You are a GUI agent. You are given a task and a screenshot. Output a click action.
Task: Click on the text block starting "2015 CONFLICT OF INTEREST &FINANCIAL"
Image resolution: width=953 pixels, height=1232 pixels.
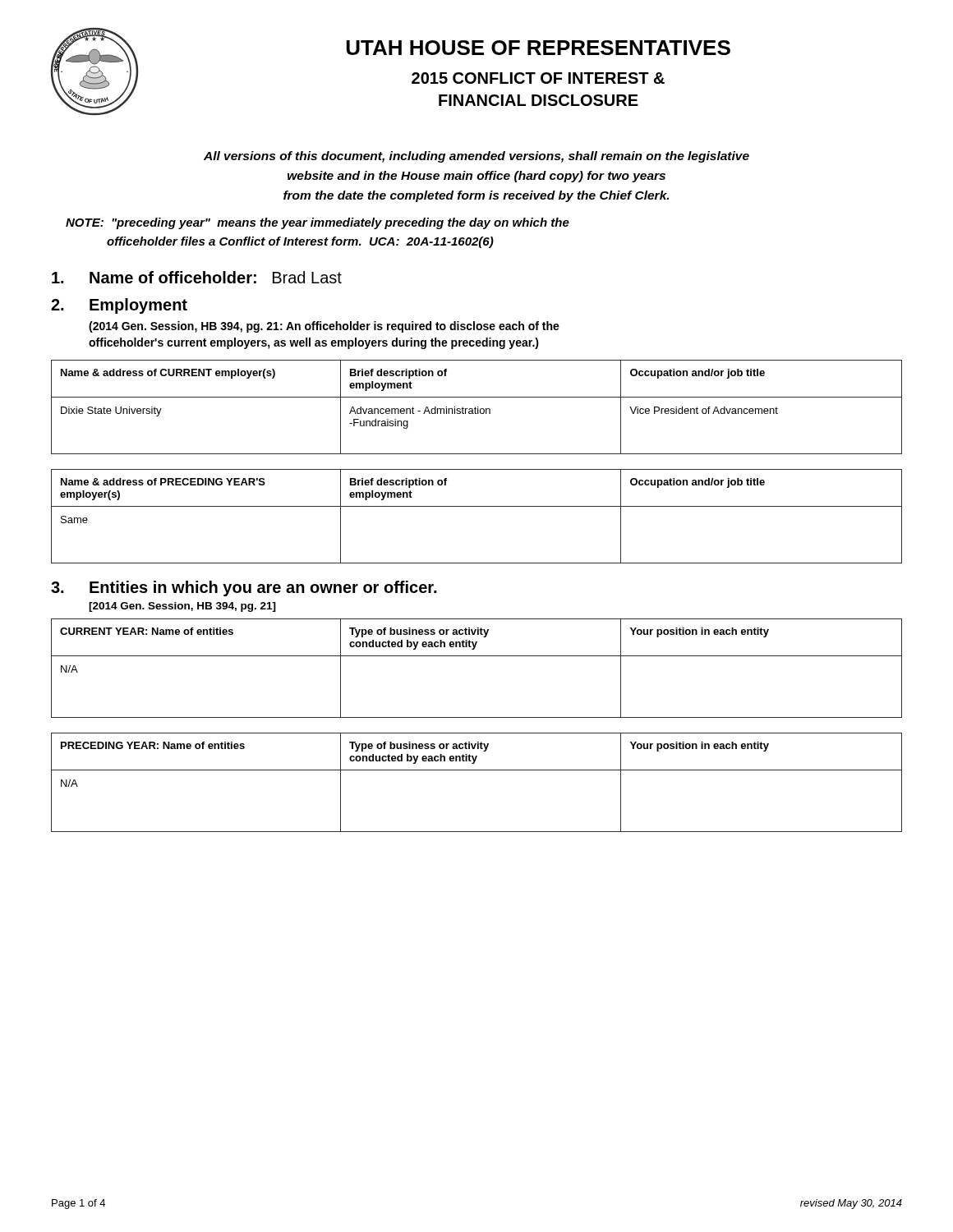pos(538,89)
